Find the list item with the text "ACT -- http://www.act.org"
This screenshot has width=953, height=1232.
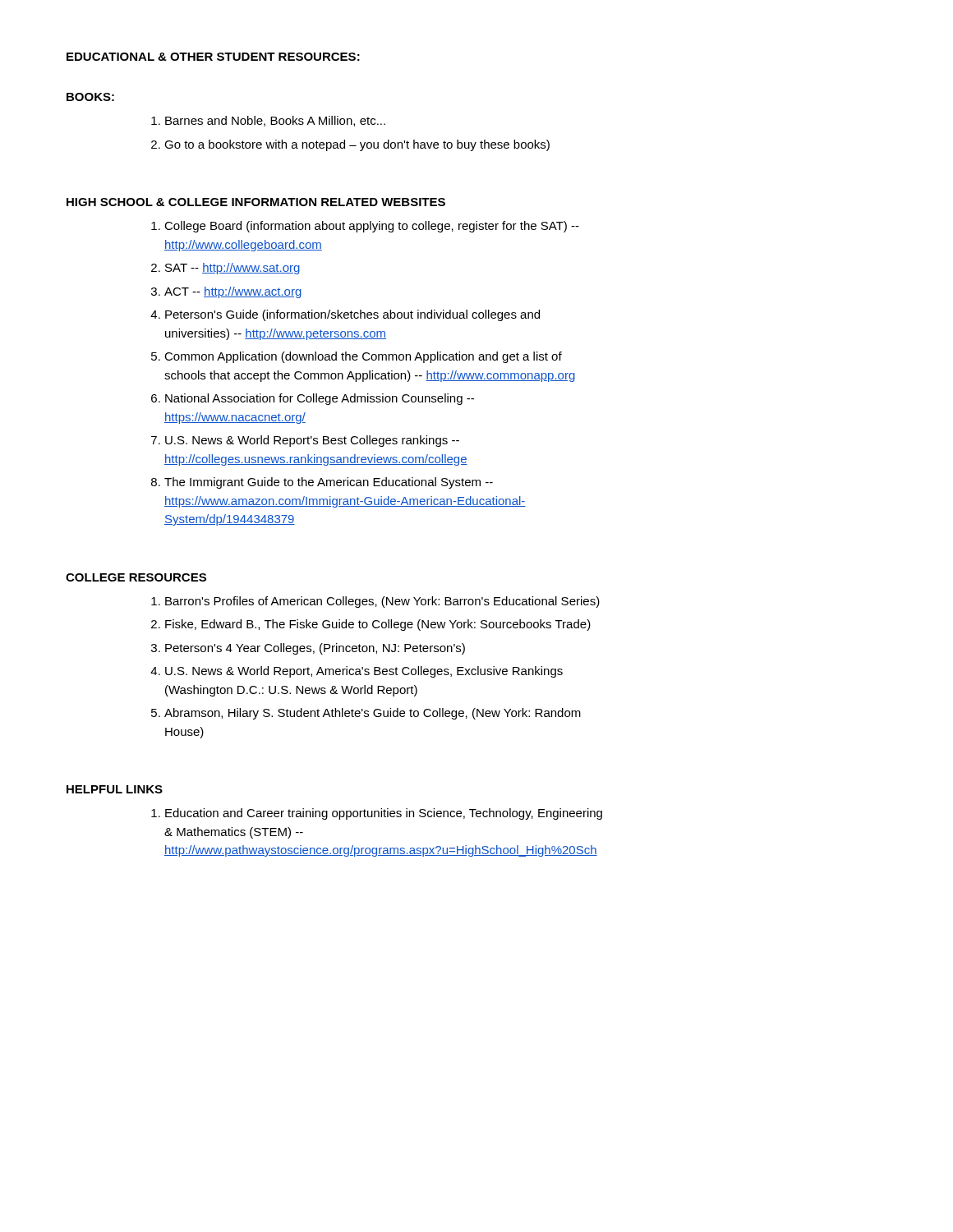tap(233, 291)
